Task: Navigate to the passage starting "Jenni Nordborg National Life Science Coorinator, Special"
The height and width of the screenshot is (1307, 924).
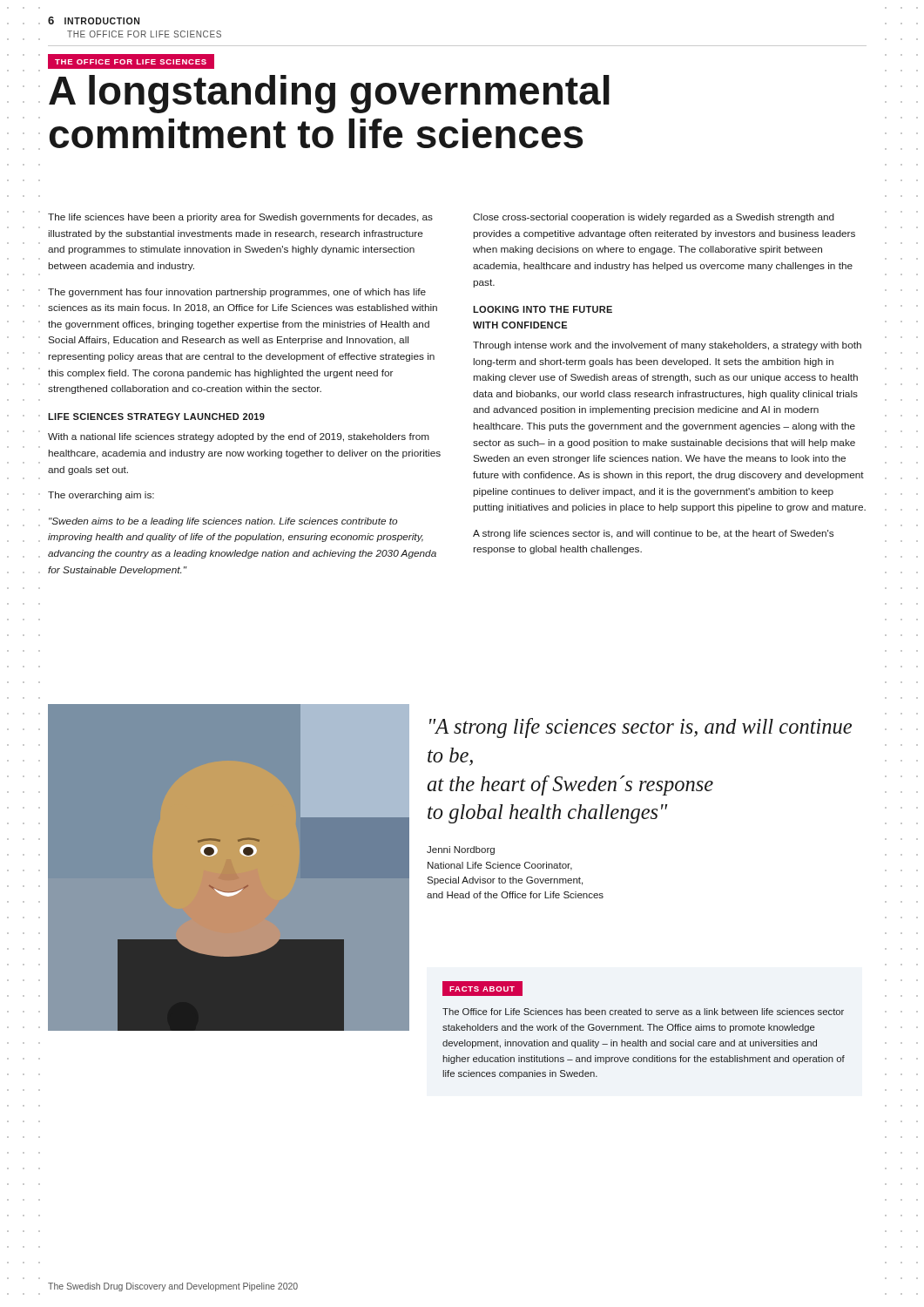Action: click(515, 872)
